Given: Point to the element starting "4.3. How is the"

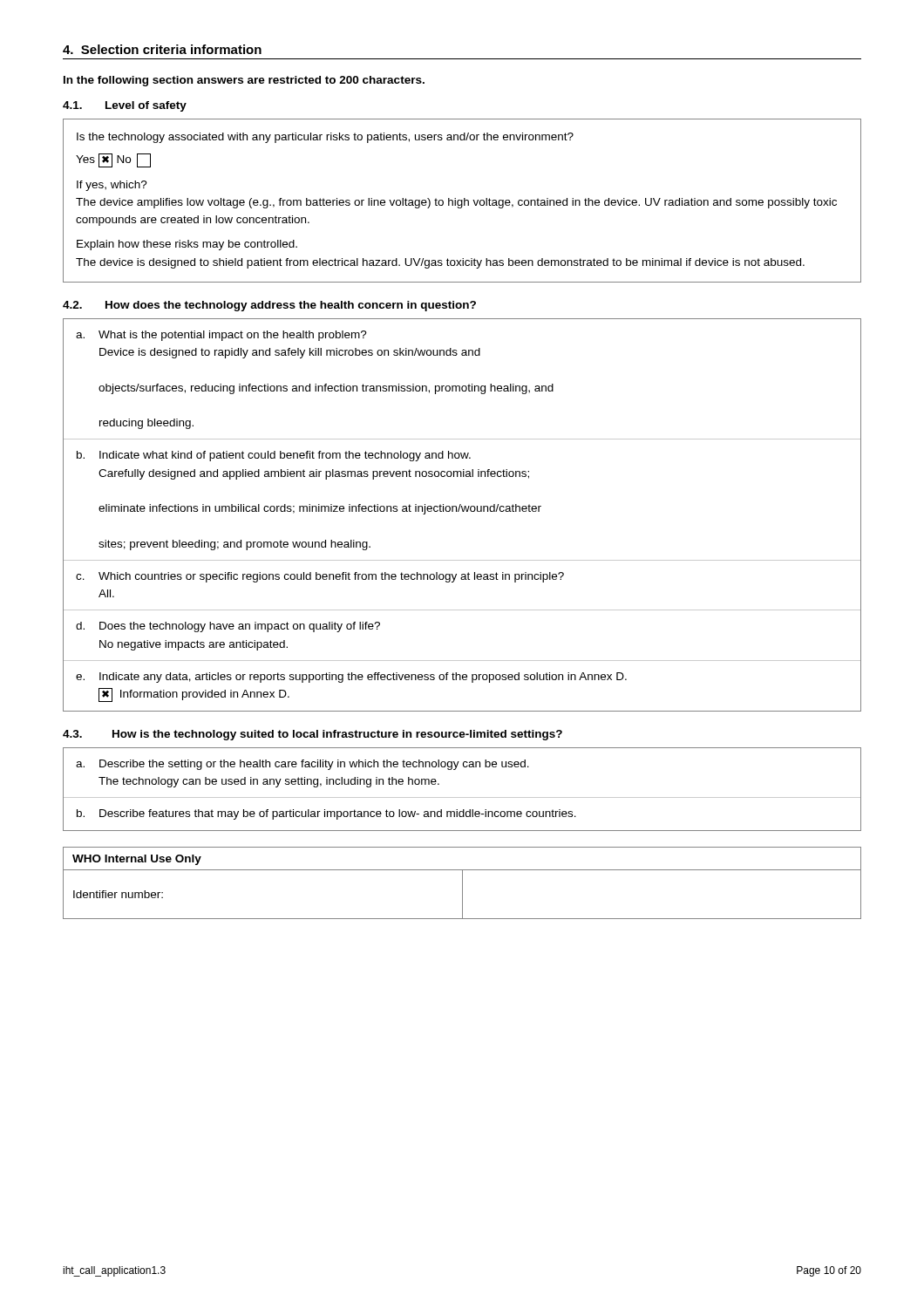Looking at the screenshot, I should coord(313,734).
